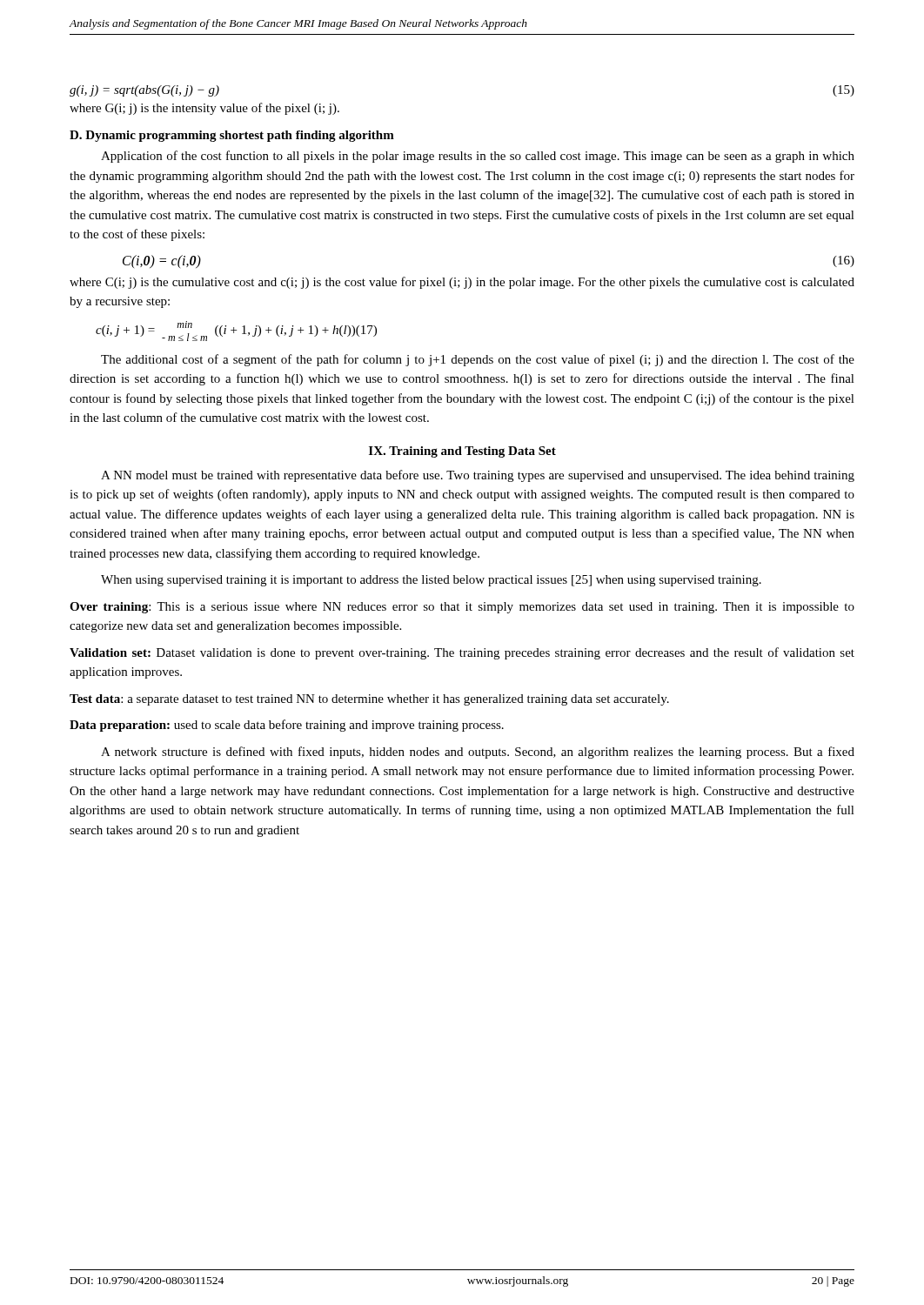Select the text block with the text "where G(i; j) is the intensity value of"
This screenshot has width=924, height=1305.
click(205, 108)
